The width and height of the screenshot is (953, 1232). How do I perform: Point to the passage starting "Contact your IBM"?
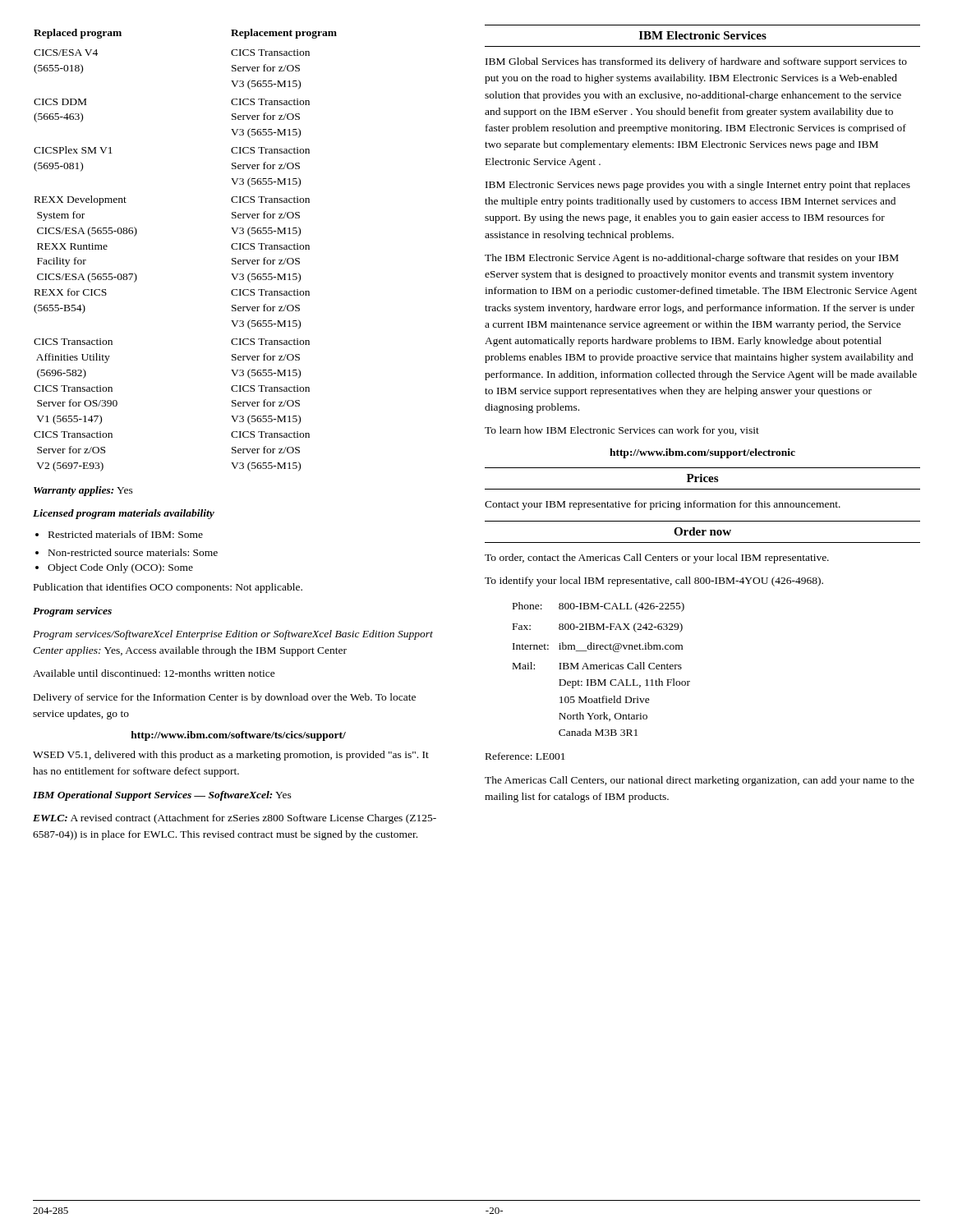702,504
